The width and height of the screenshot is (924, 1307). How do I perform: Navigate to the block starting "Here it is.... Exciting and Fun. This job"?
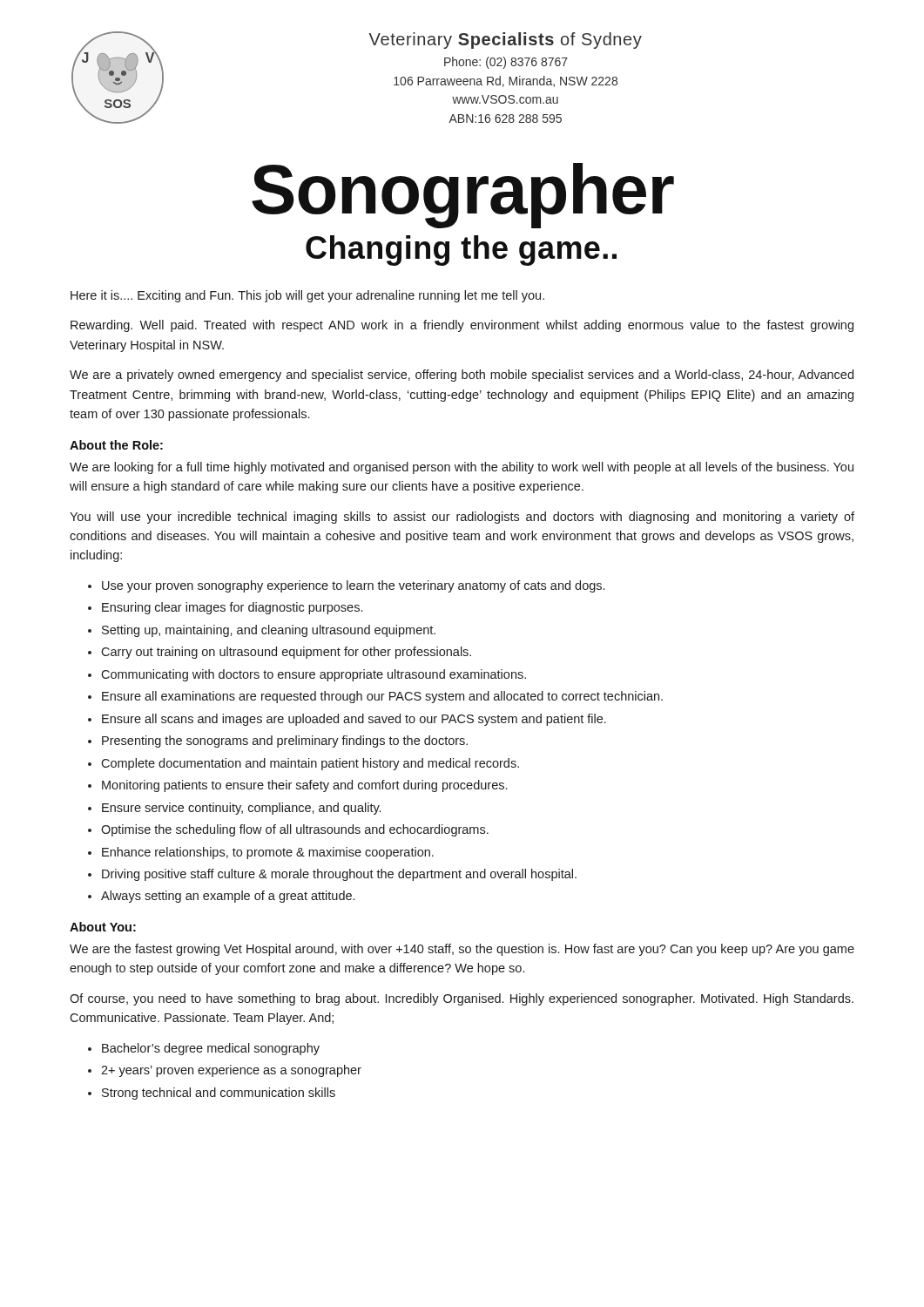(308, 295)
